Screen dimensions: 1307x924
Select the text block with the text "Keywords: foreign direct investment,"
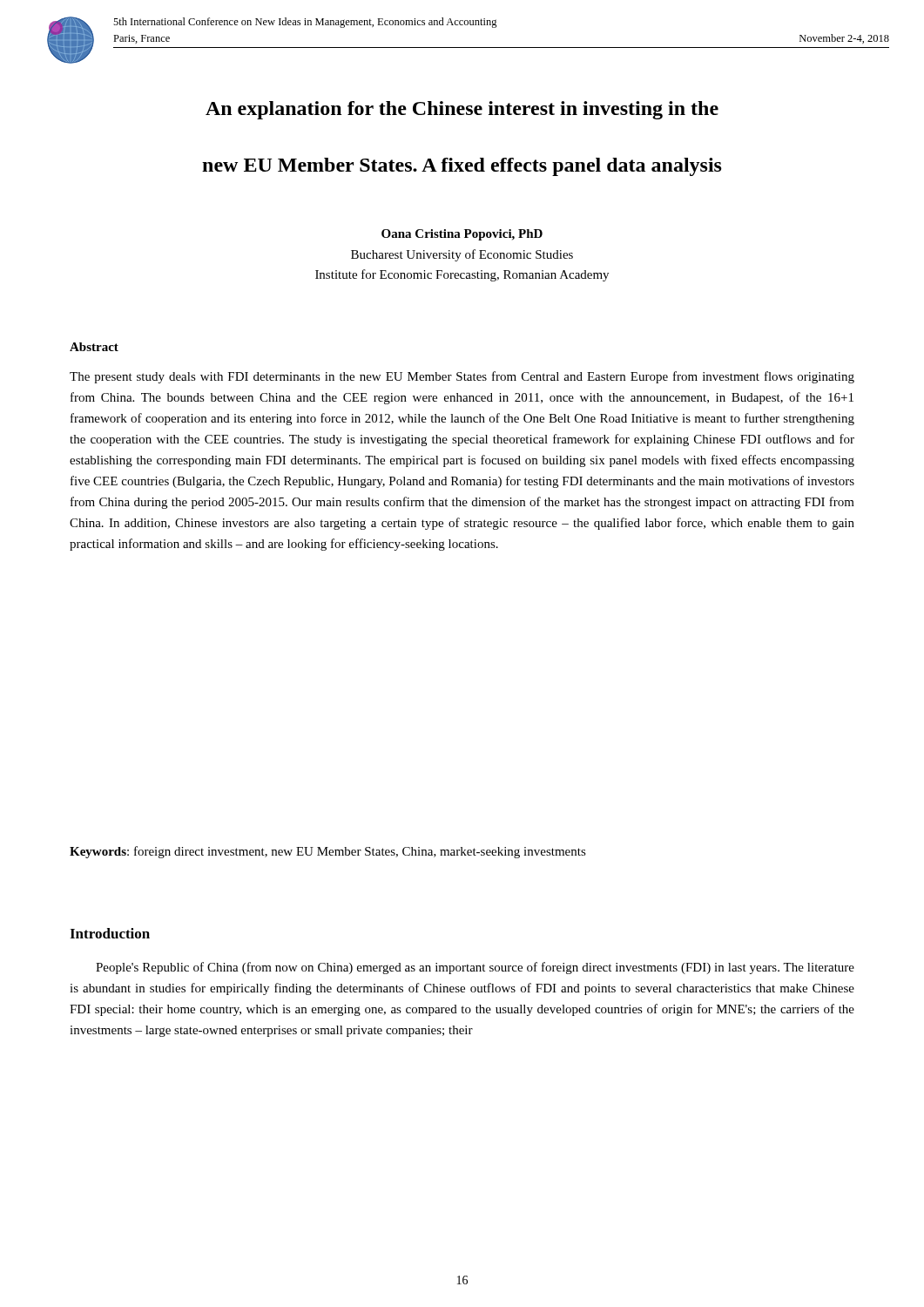pos(462,851)
